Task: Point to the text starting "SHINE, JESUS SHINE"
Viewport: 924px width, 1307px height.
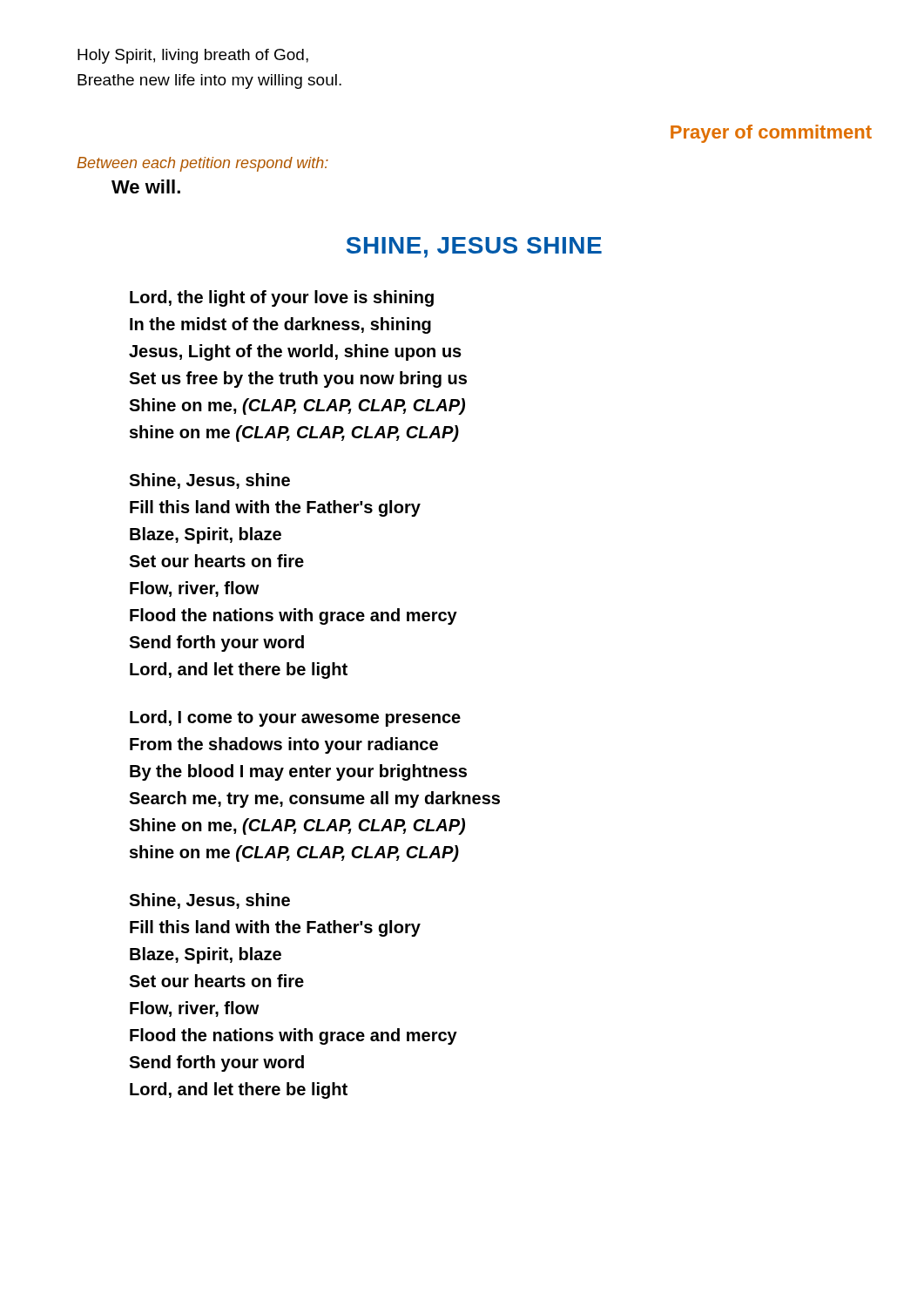Action: click(474, 245)
